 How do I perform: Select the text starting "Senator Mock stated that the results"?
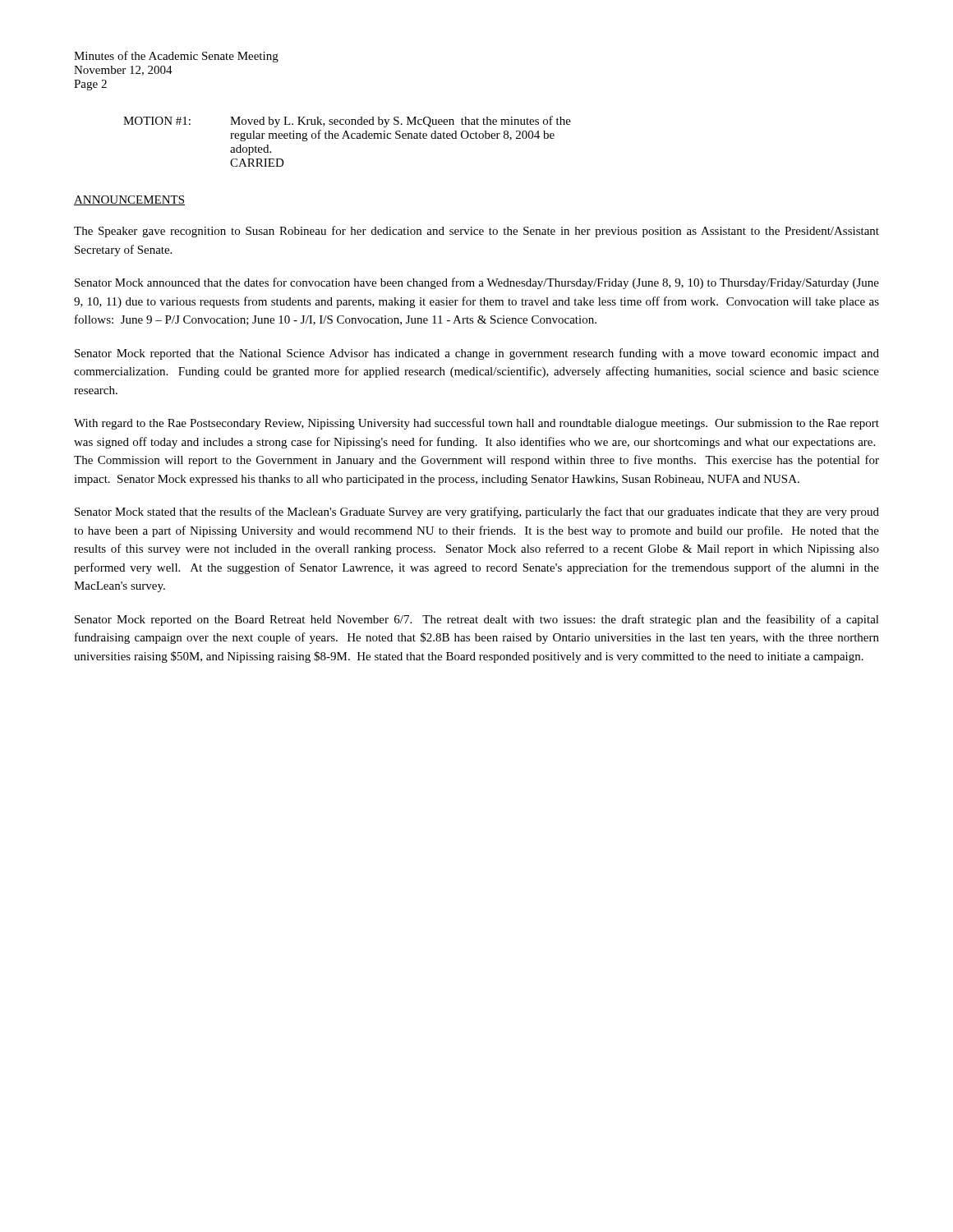pos(476,549)
